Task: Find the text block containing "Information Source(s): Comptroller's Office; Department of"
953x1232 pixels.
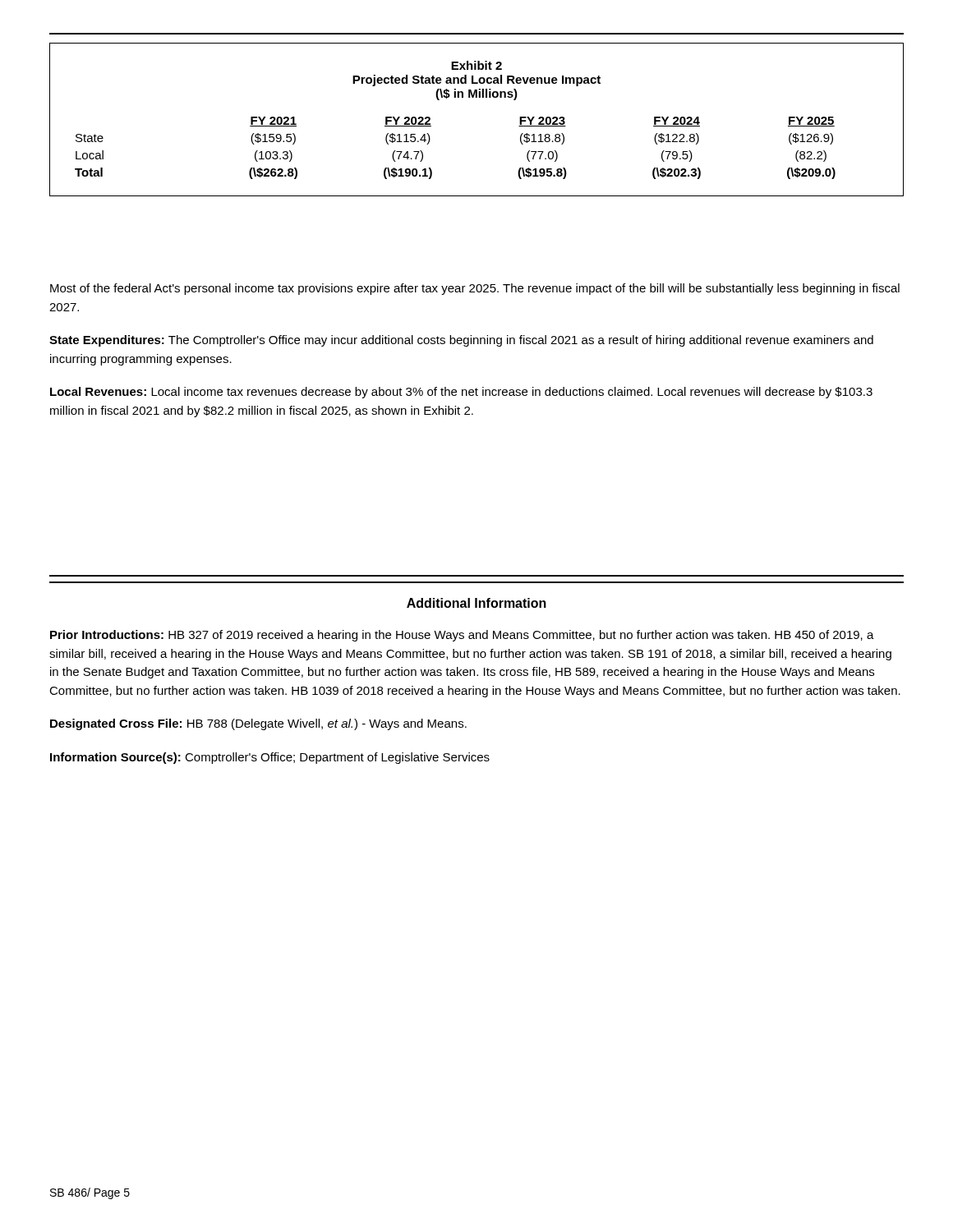Action: [270, 756]
